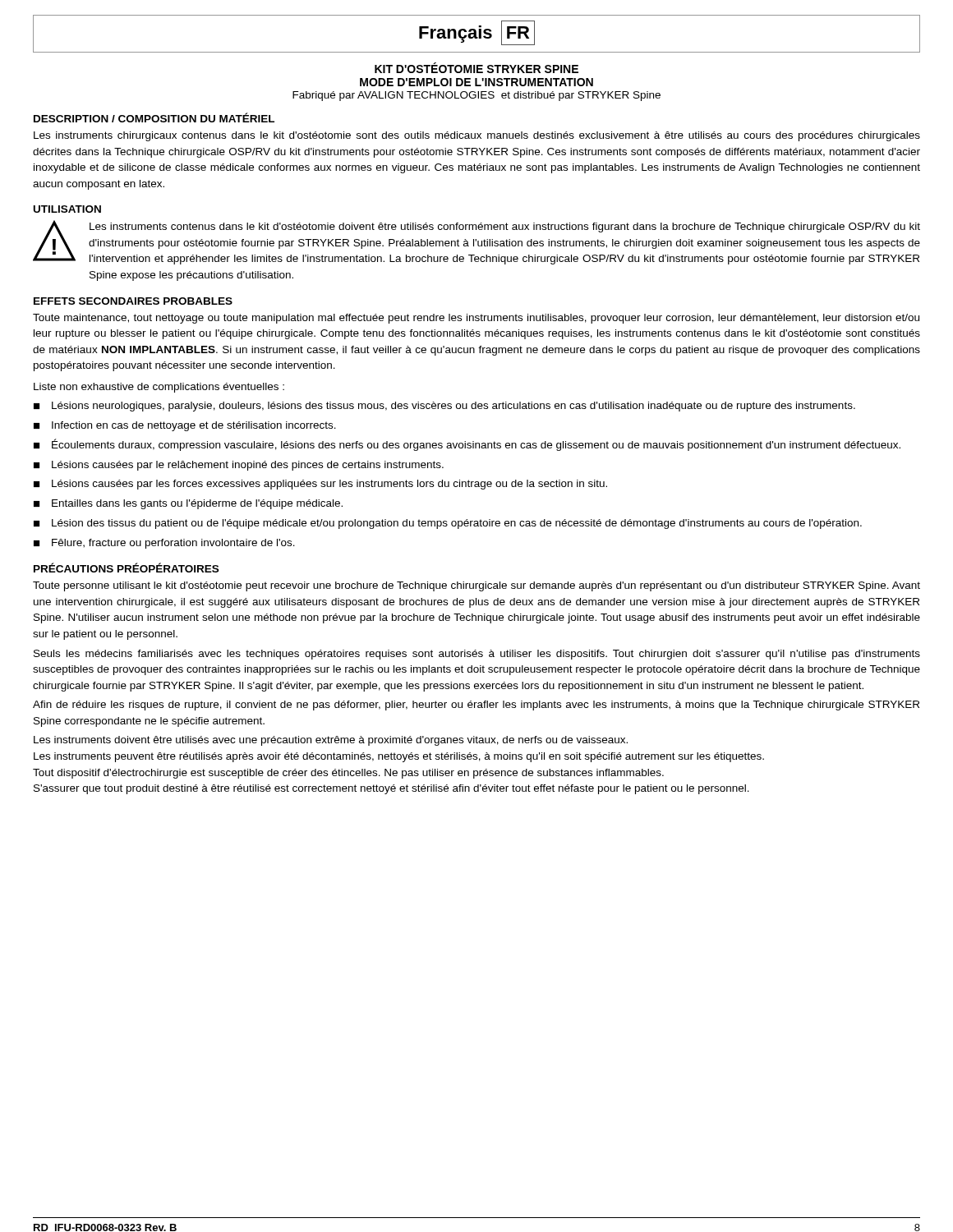Select the element starting "PRÉCAUTIONS PRÉOPÉRATOIRES"
Viewport: 953px width, 1232px height.
126,569
